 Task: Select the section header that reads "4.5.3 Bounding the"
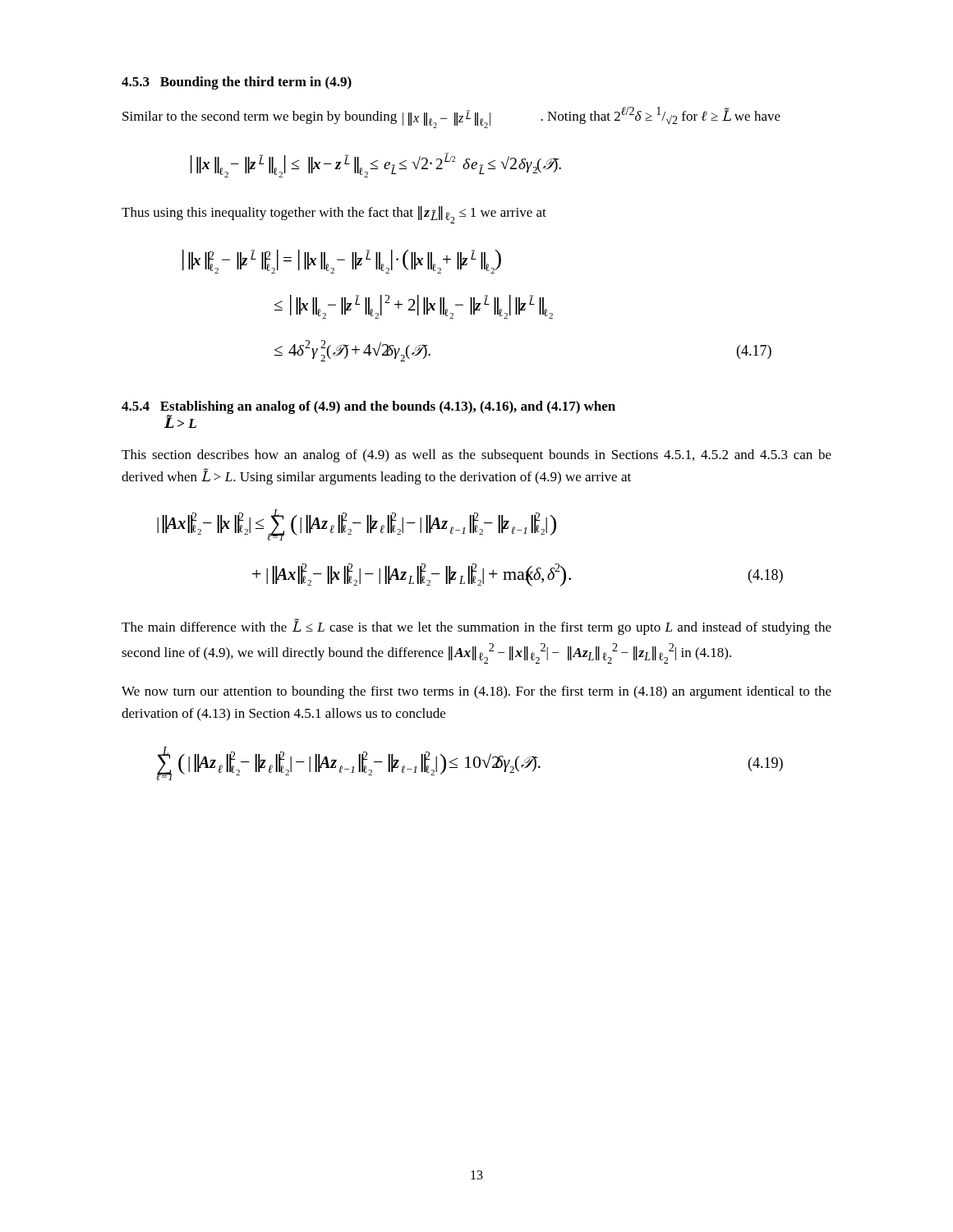tap(237, 82)
